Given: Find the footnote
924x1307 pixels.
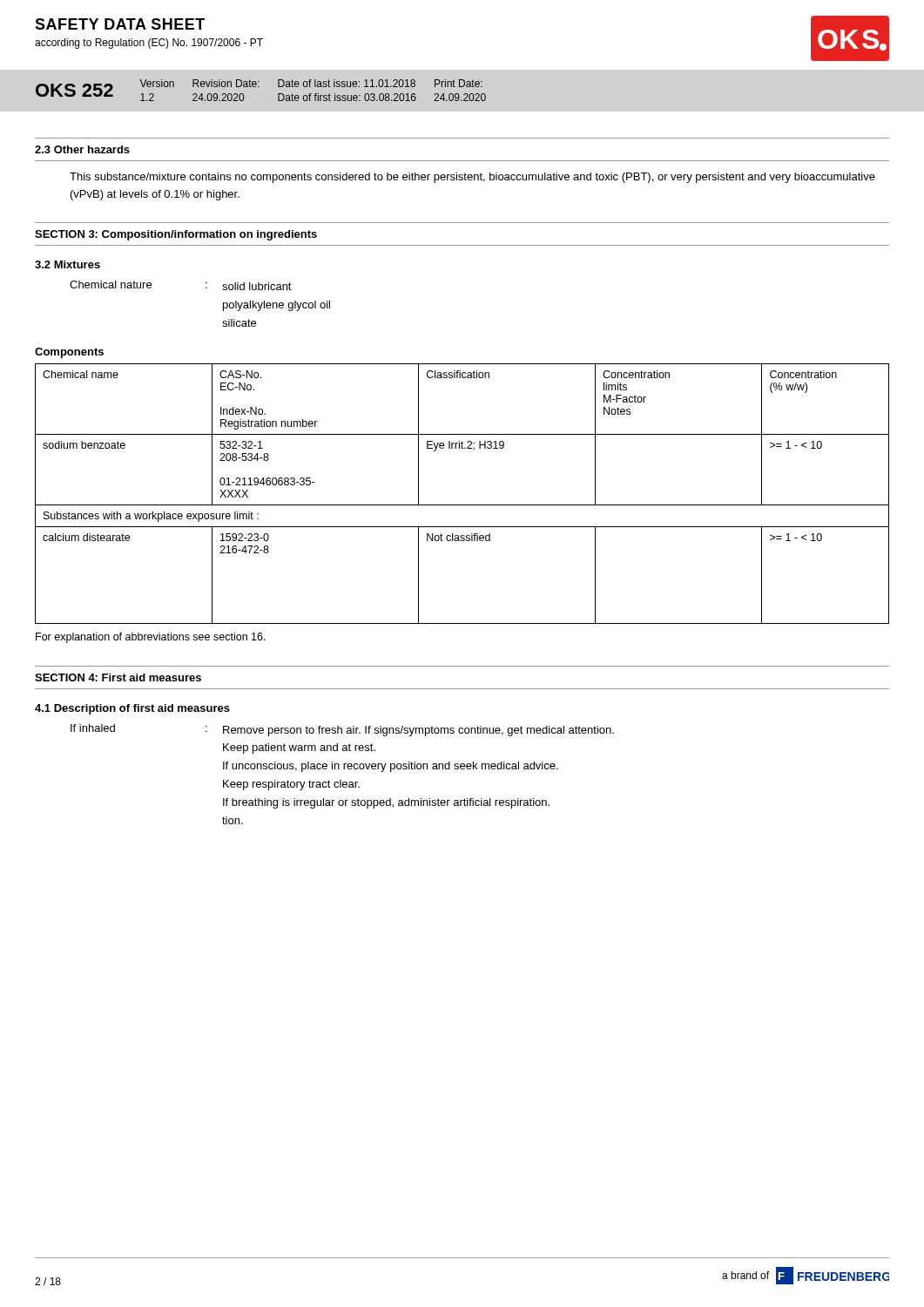Looking at the screenshot, I should (150, 637).
